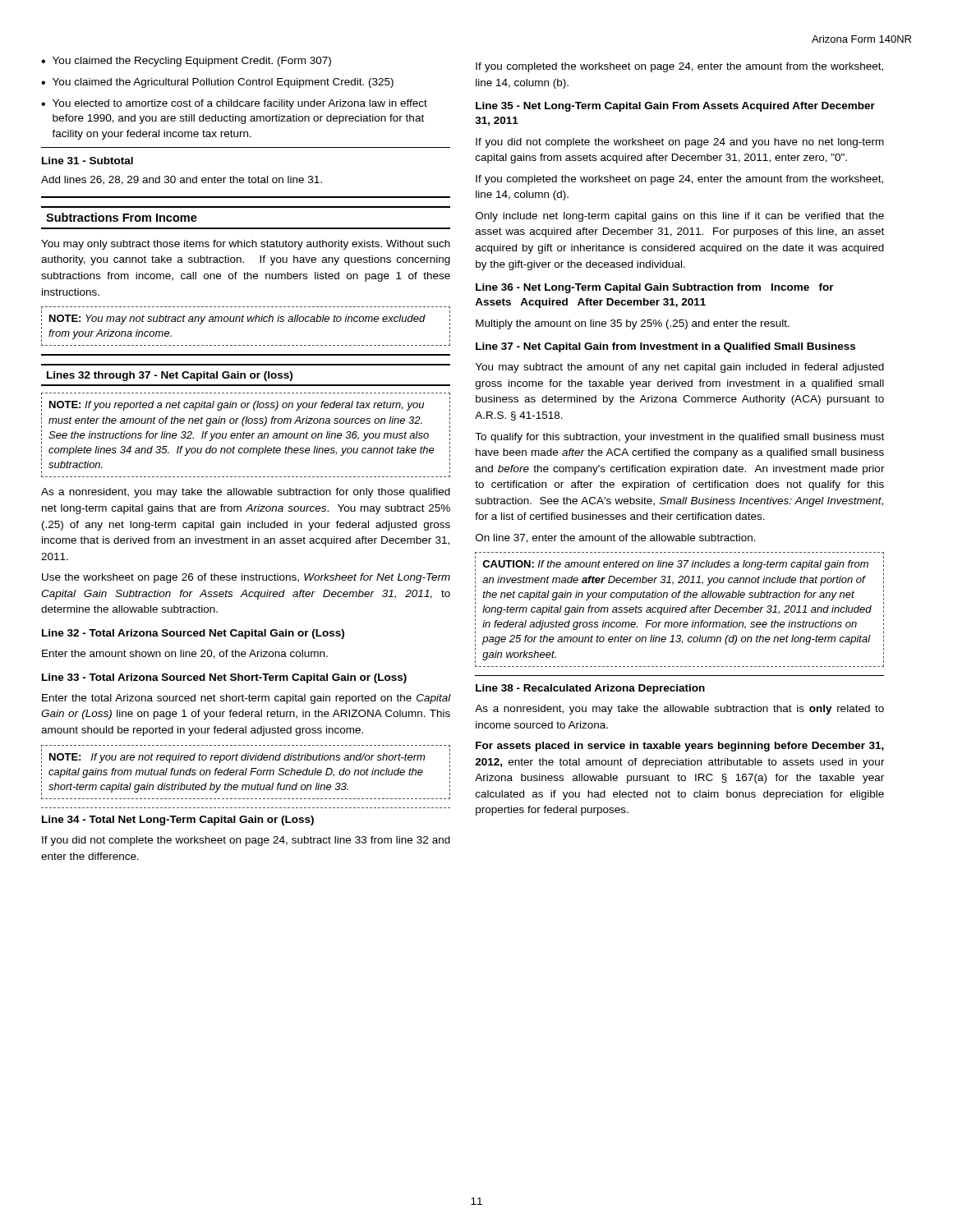Click on the region starting "Line 37 - Net Capital Gain from"

pyautogui.click(x=665, y=346)
